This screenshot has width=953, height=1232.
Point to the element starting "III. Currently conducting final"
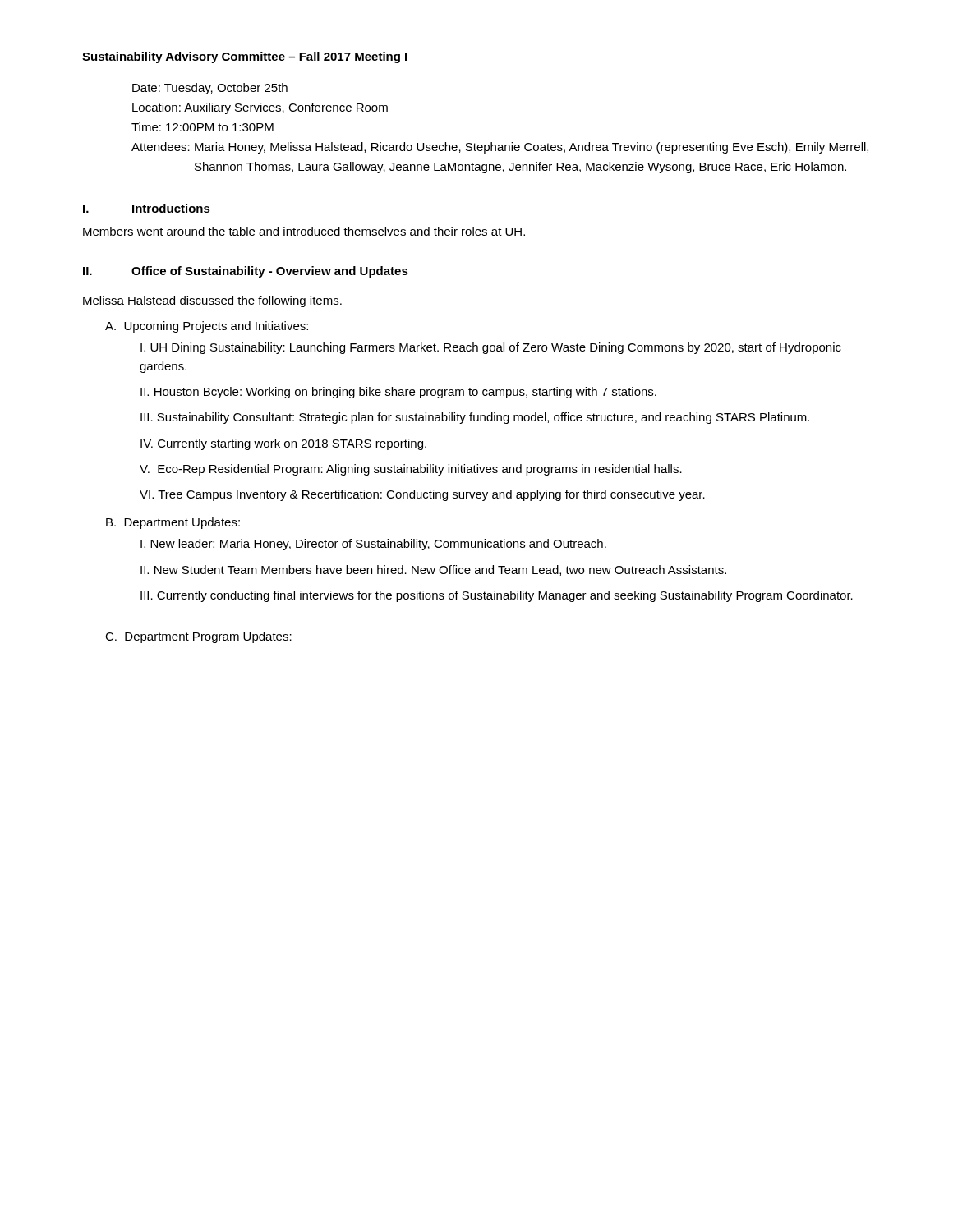(x=497, y=595)
